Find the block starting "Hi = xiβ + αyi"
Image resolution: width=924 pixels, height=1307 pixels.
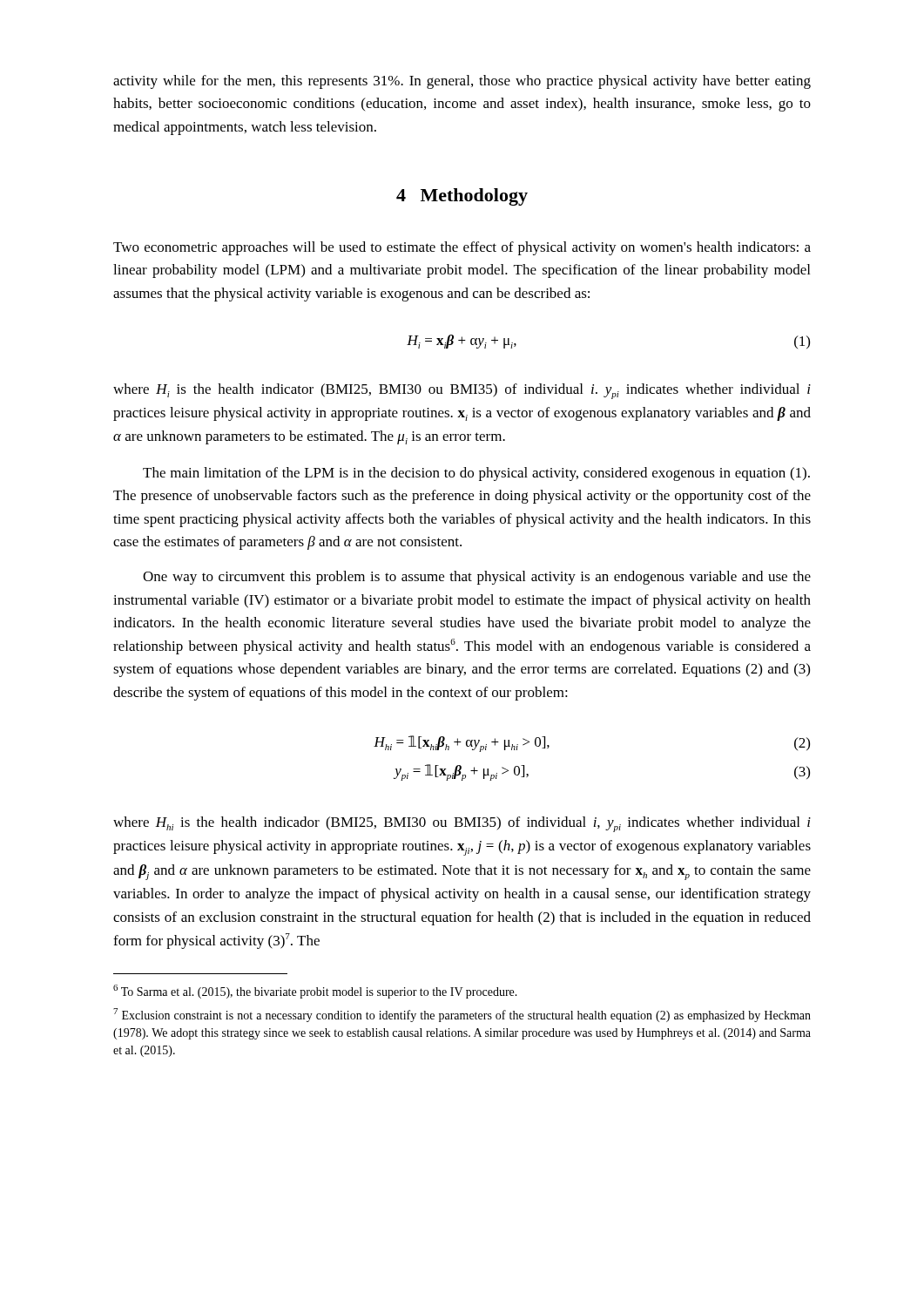[462, 341]
